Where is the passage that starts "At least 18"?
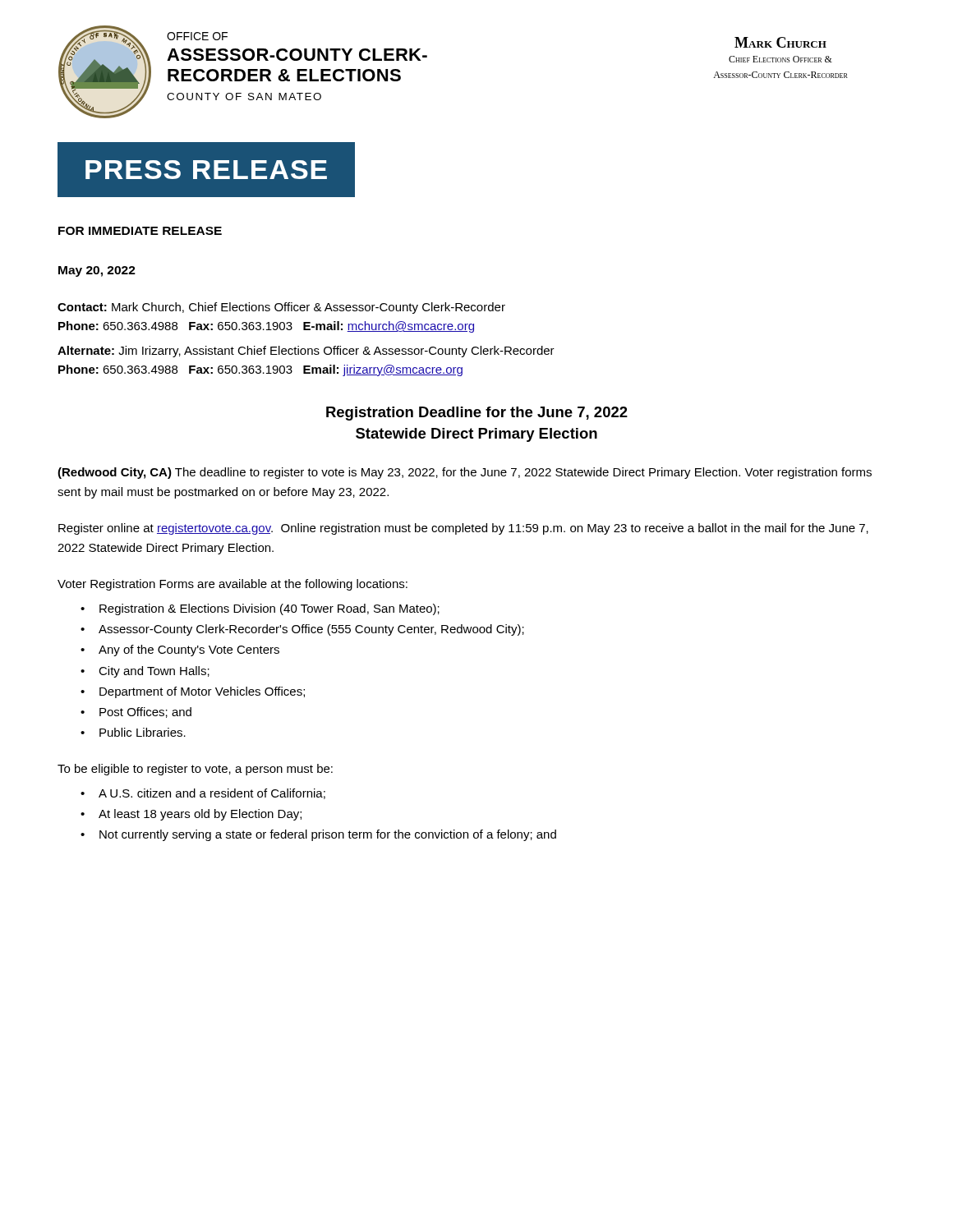Image resolution: width=953 pixels, height=1232 pixels. click(x=201, y=813)
